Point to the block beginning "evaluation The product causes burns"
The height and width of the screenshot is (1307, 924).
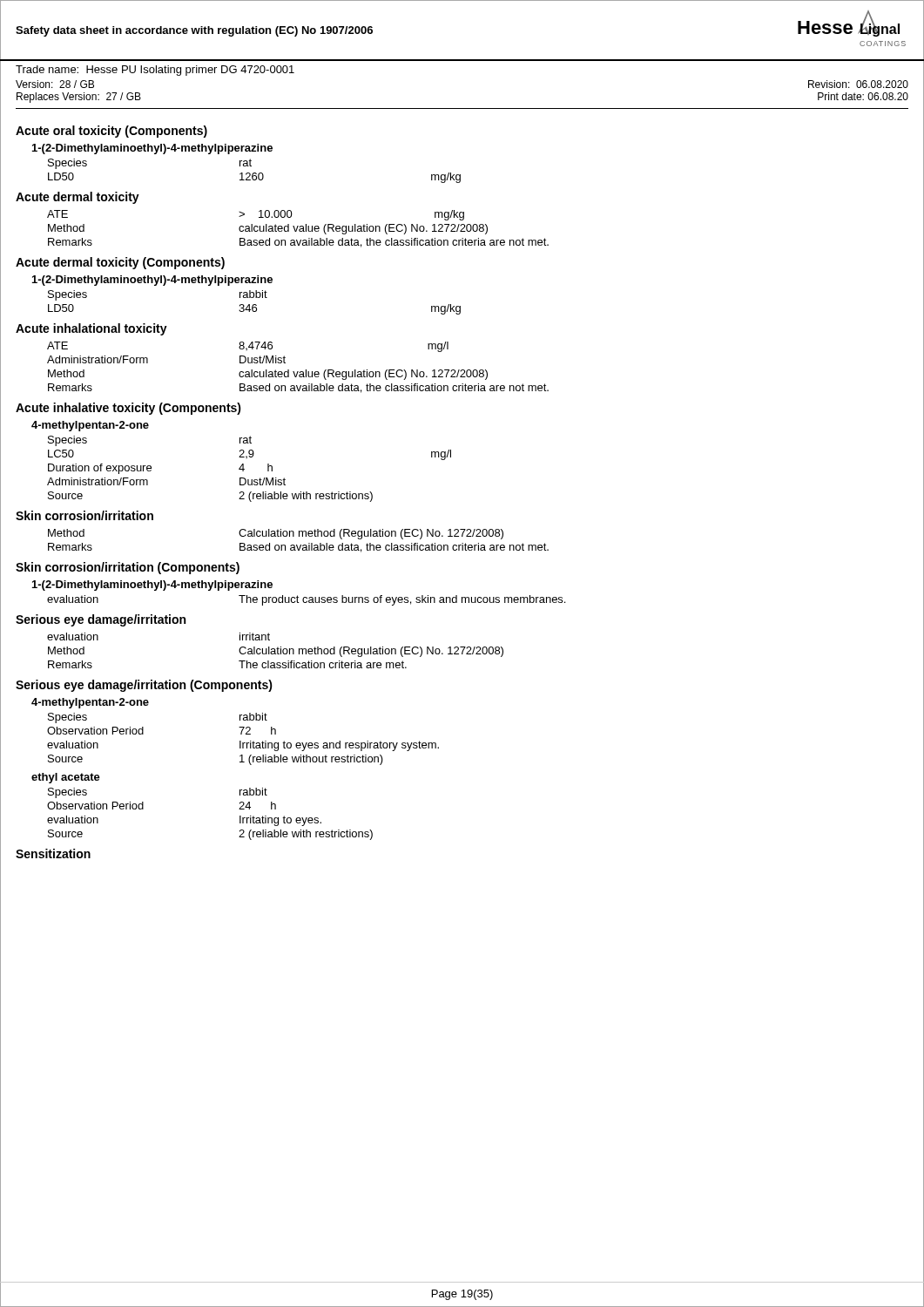(x=470, y=599)
